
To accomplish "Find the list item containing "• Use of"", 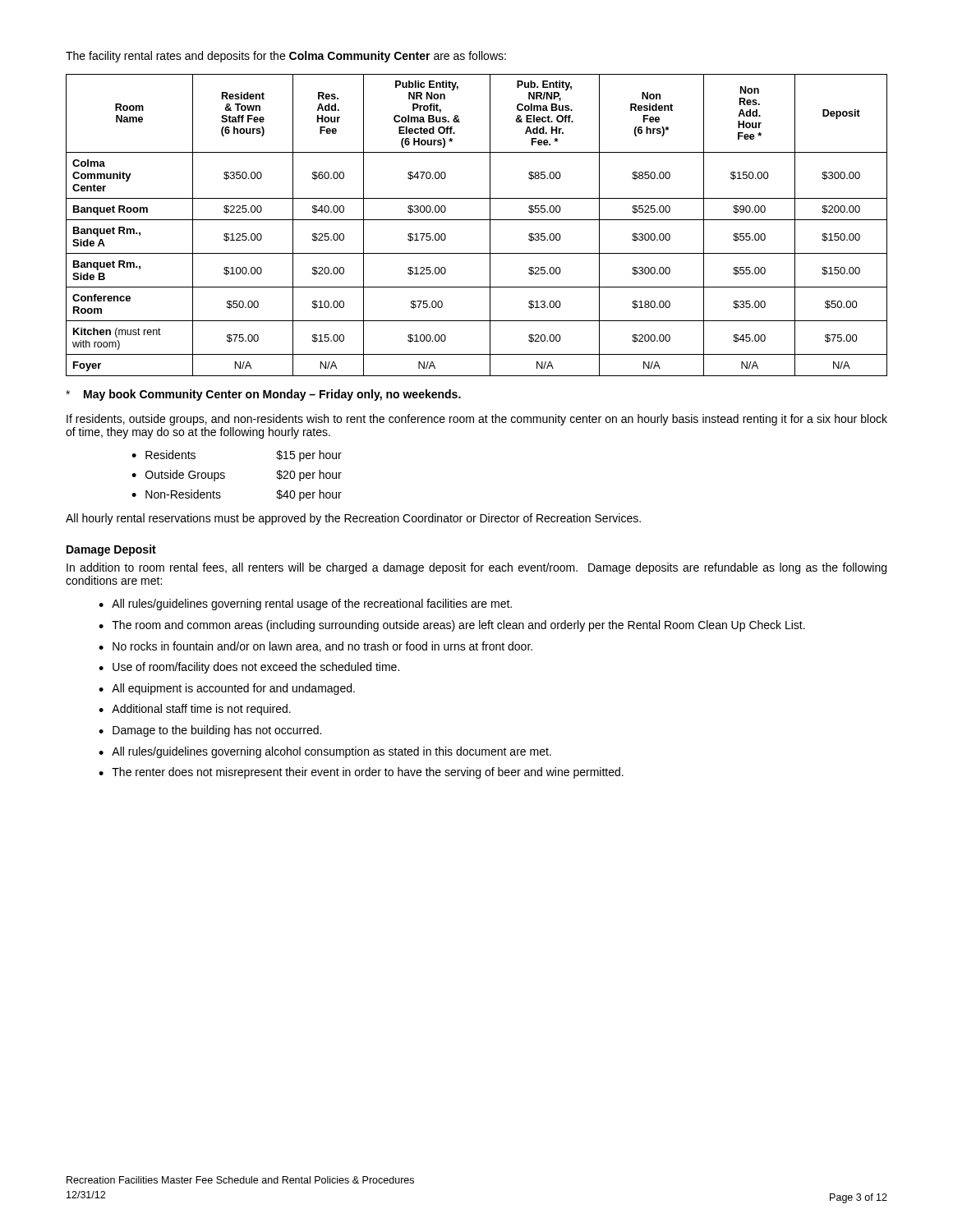I will 249,668.
